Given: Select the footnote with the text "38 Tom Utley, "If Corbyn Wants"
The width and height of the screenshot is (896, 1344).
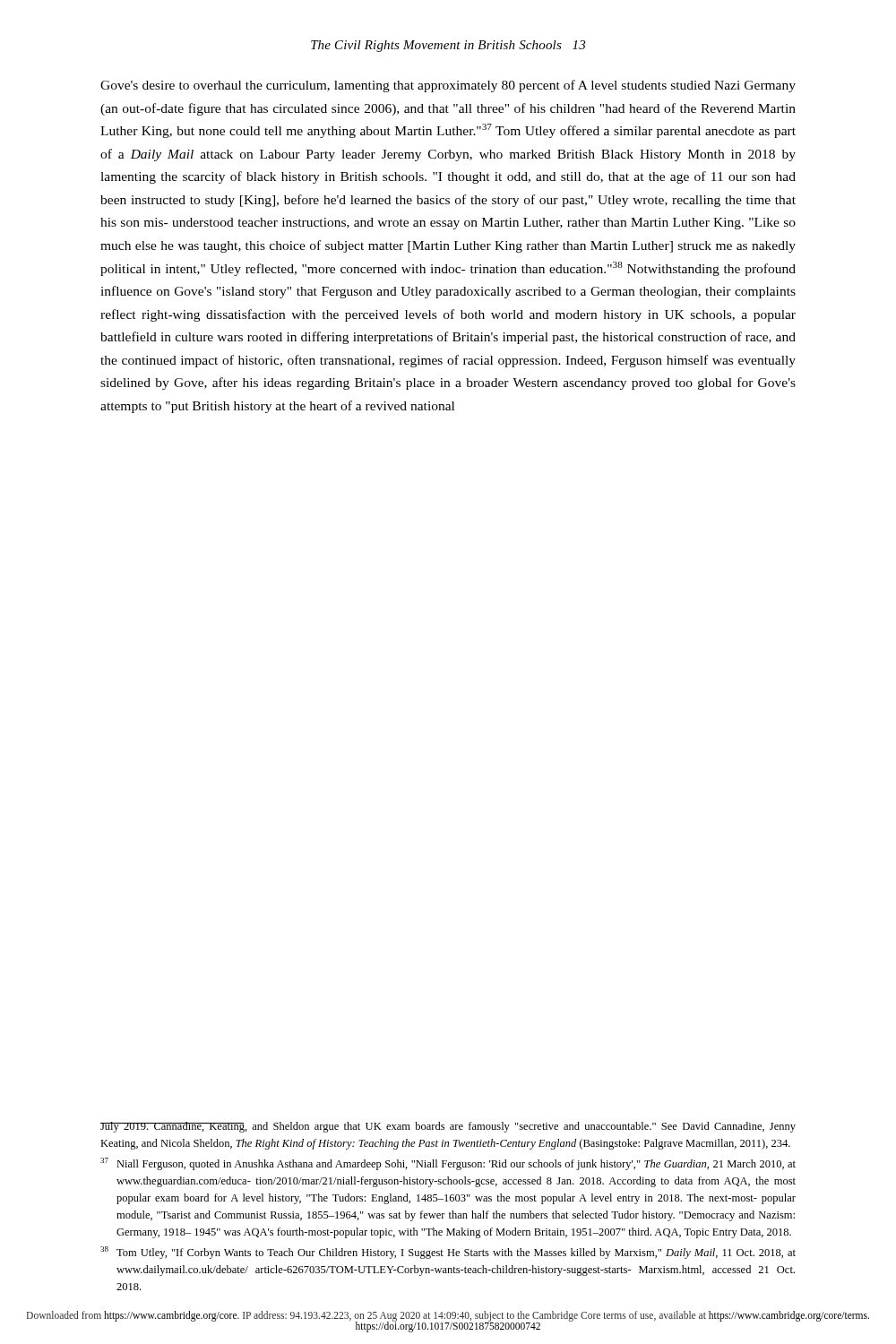Looking at the screenshot, I should (448, 1269).
